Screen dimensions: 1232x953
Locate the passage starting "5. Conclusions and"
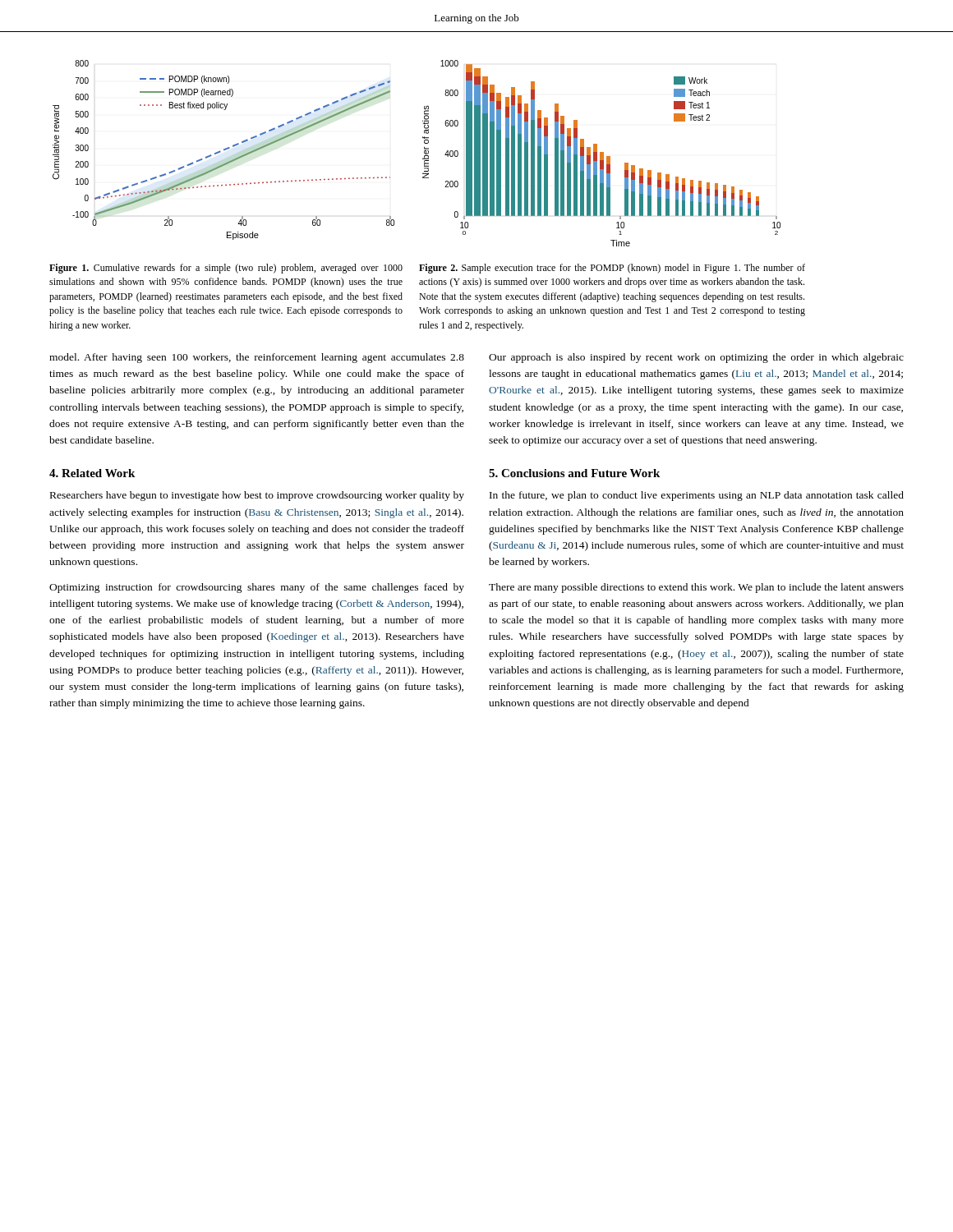574,473
